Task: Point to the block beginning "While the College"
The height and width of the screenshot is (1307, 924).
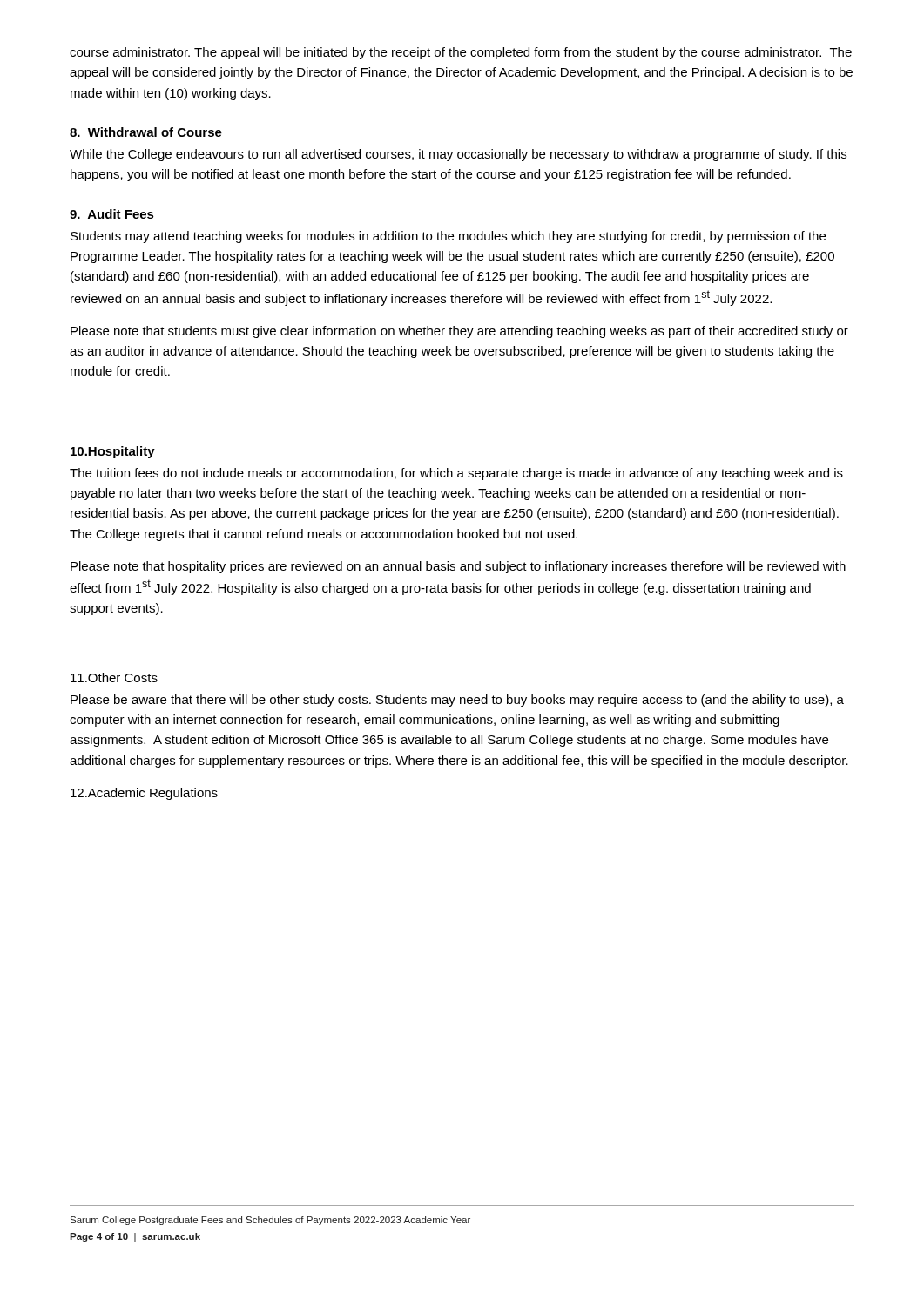Action: click(x=458, y=164)
